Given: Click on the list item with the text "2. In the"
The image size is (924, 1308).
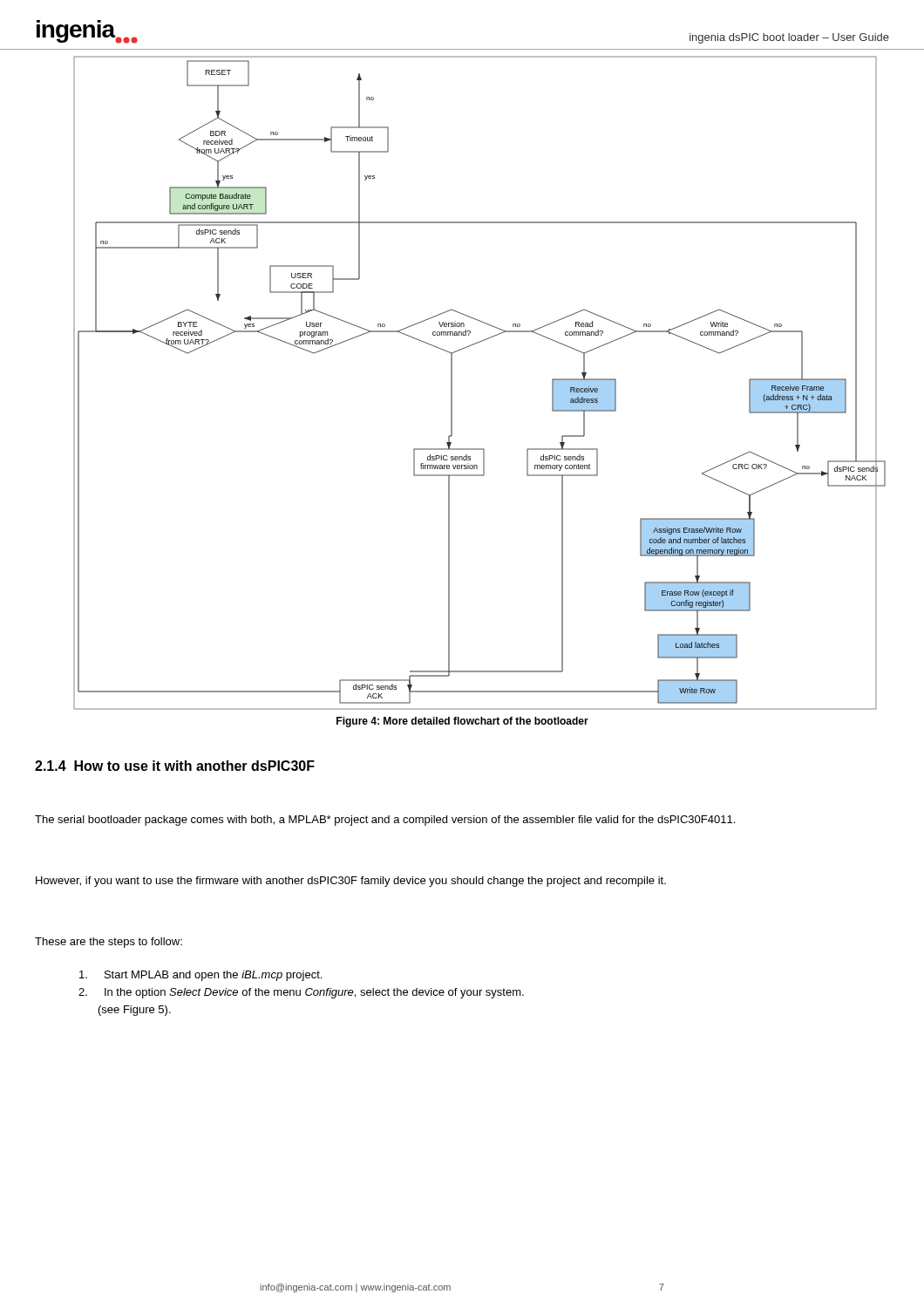Looking at the screenshot, I should [x=301, y=992].
